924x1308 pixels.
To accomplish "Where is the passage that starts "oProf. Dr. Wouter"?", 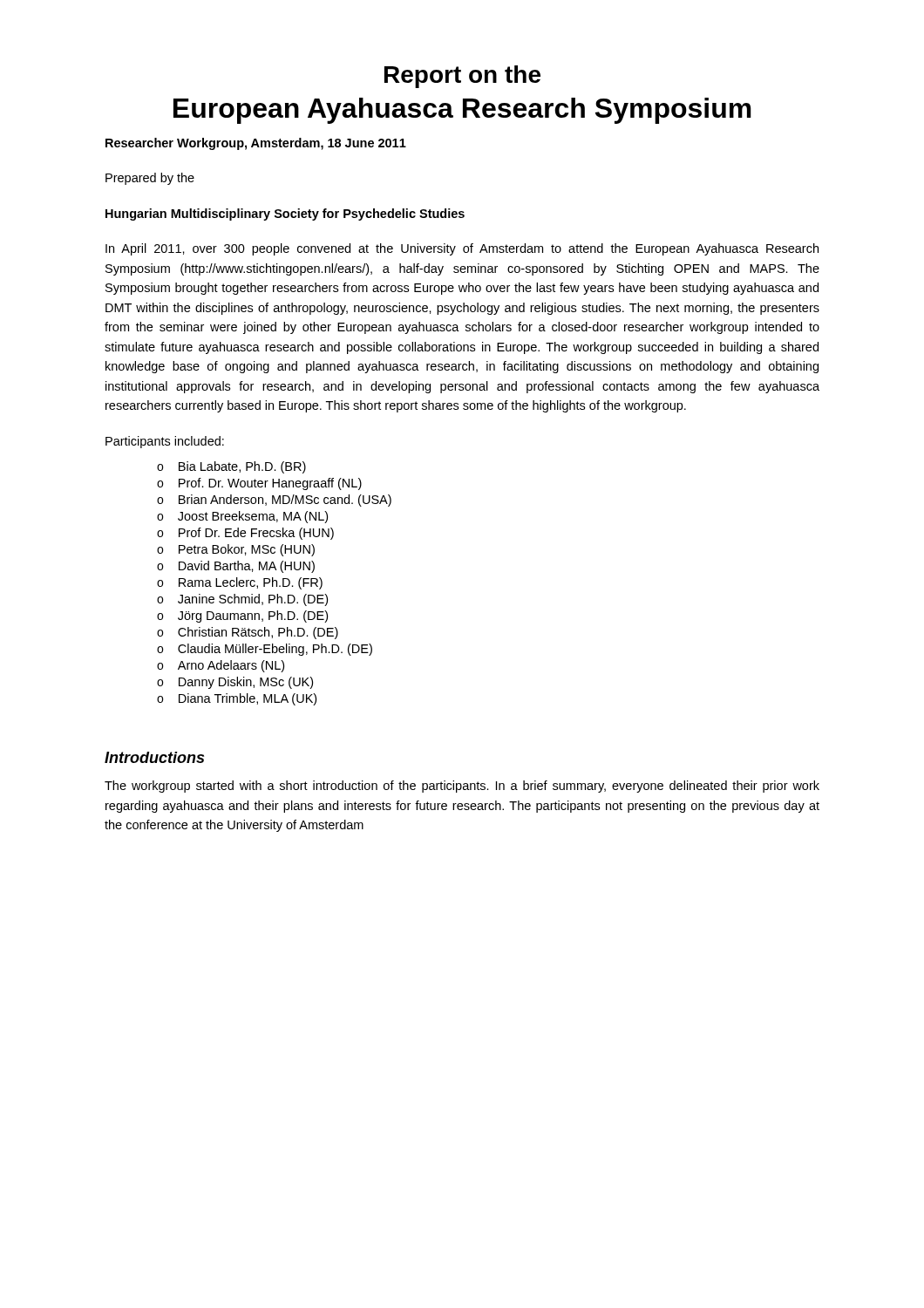I will [259, 483].
